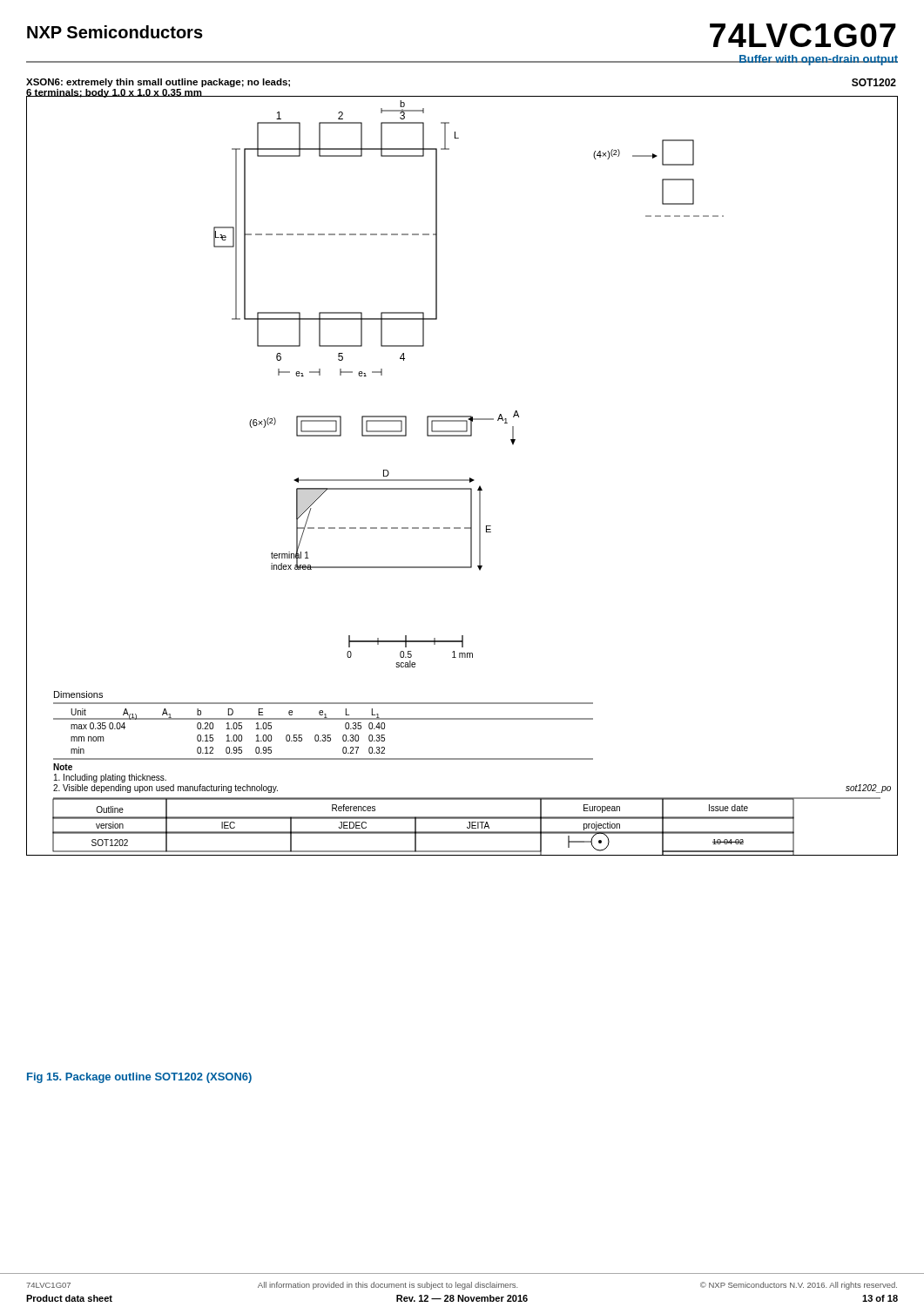The height and width of the screenshot is (1307, 924).
Task: Find the caption on this page that starts "XSON6: extremely thin small outline package;"
Action: [159, 87]
